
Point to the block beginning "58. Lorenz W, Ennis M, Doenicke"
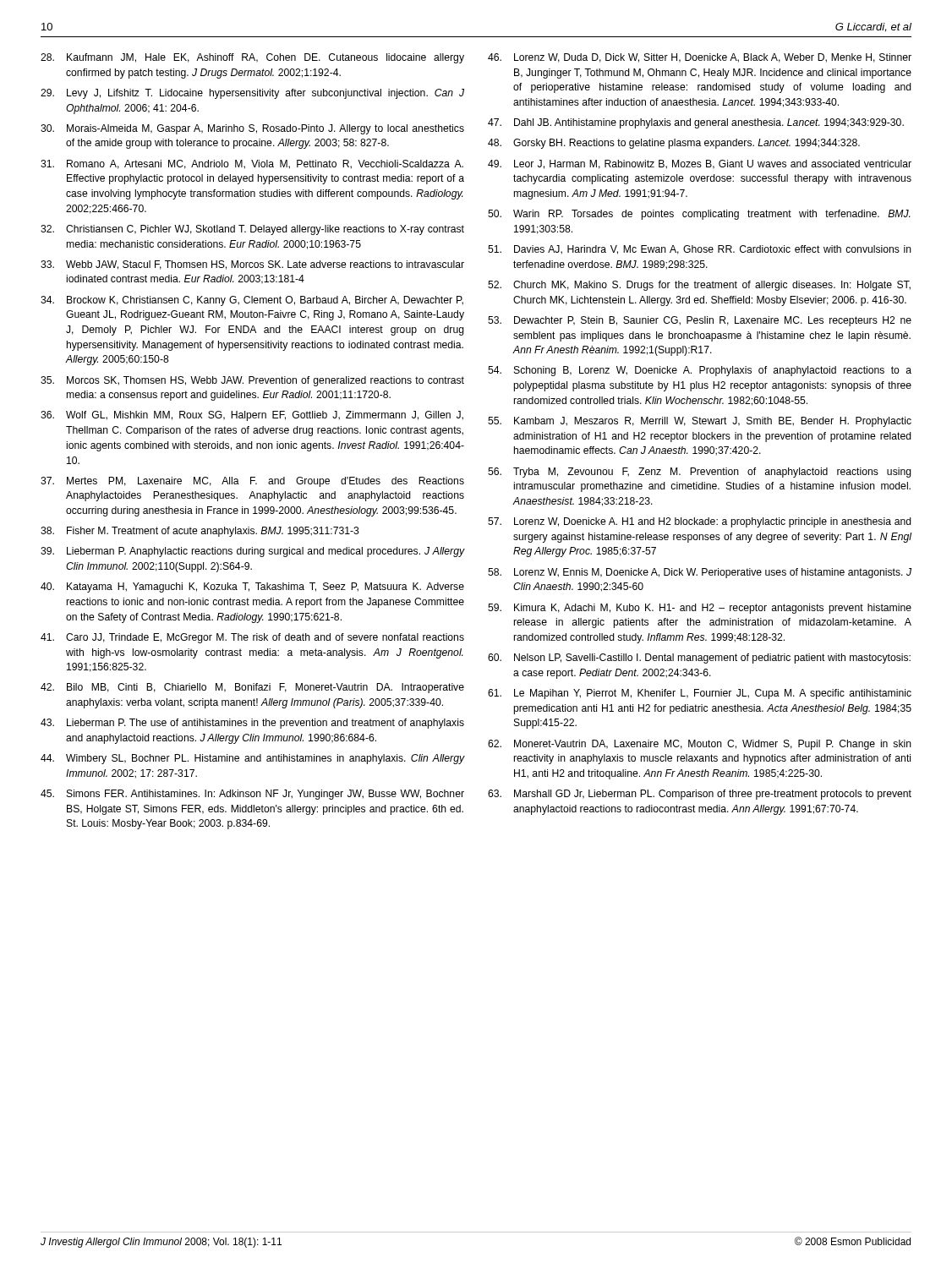coord(700,580)
